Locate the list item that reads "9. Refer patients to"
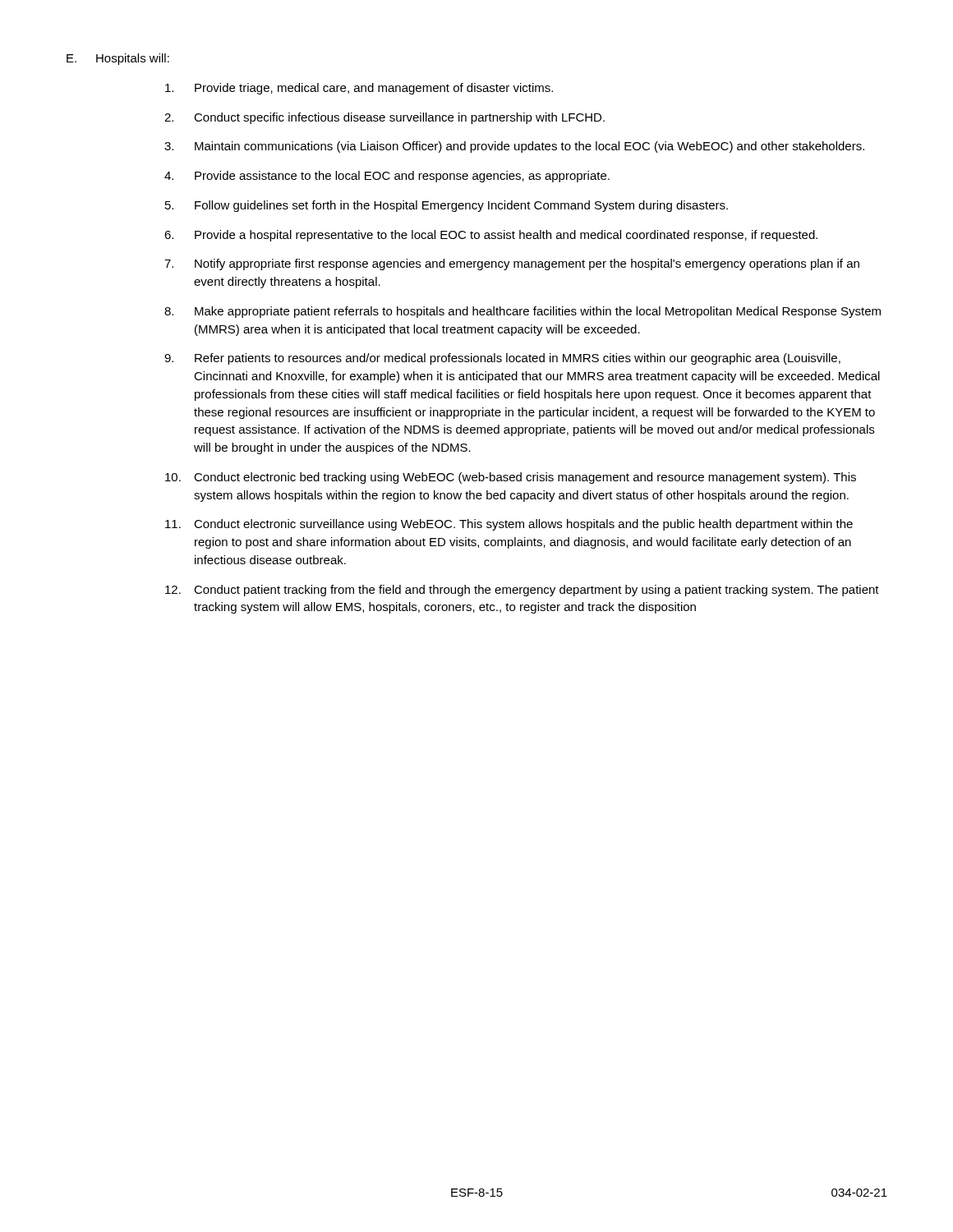The height and width of the screenshot is (1232, 953). pos(526,403)
